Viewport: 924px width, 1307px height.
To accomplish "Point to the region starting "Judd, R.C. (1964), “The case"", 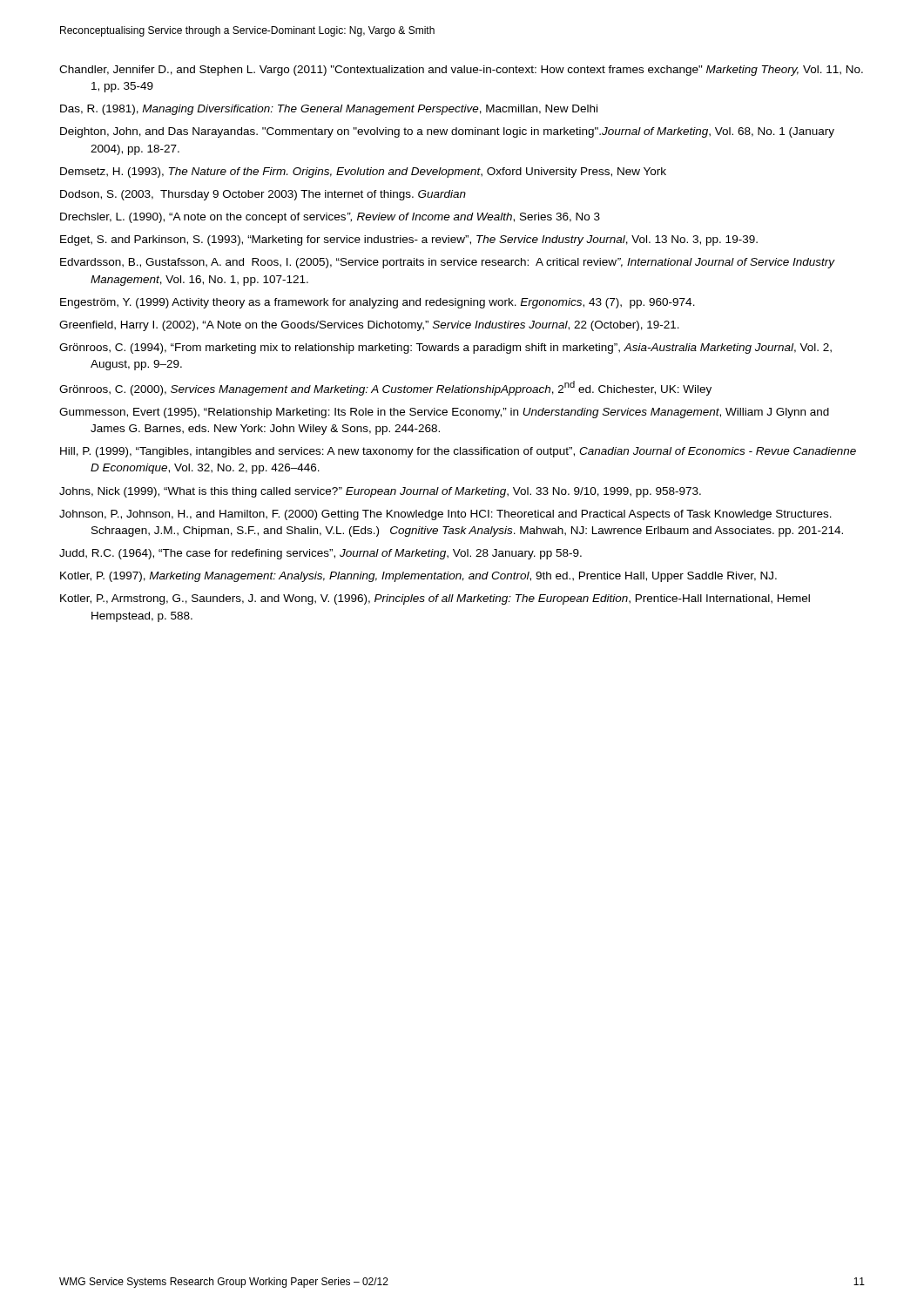I will pos(321,553).
